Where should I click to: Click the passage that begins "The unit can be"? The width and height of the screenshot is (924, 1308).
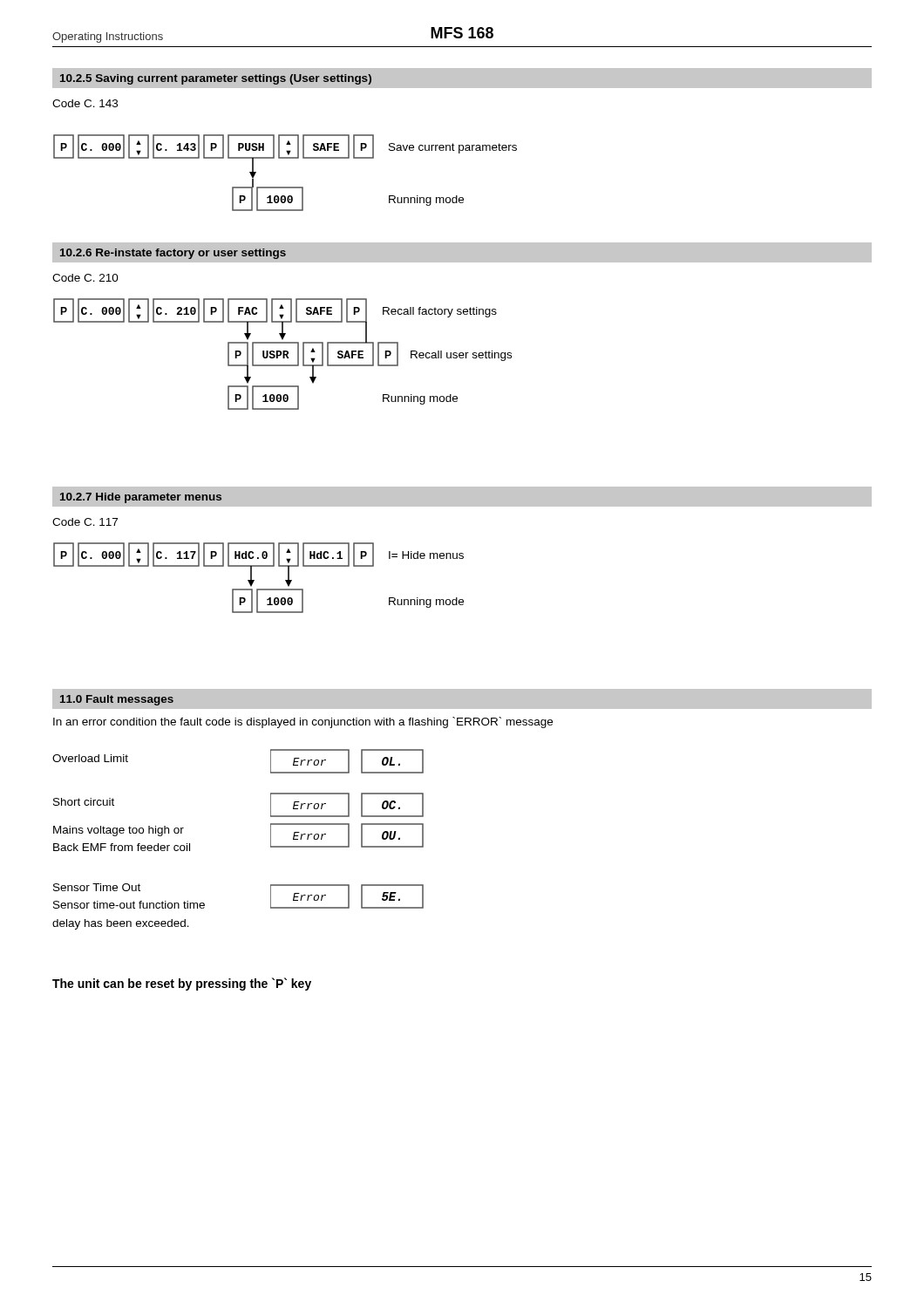[182, 984]
